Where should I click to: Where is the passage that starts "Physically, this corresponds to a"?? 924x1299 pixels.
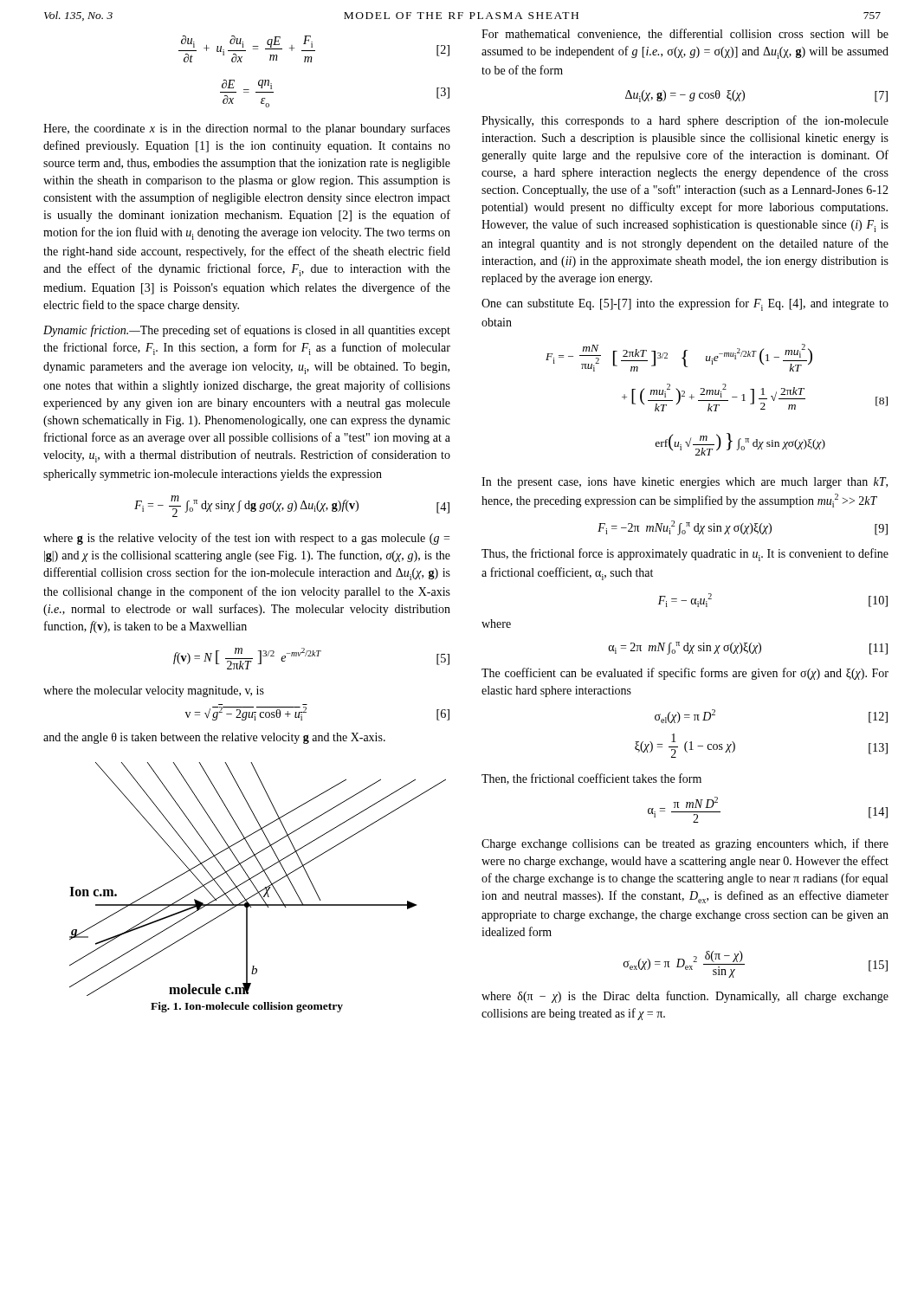point(685,199)
